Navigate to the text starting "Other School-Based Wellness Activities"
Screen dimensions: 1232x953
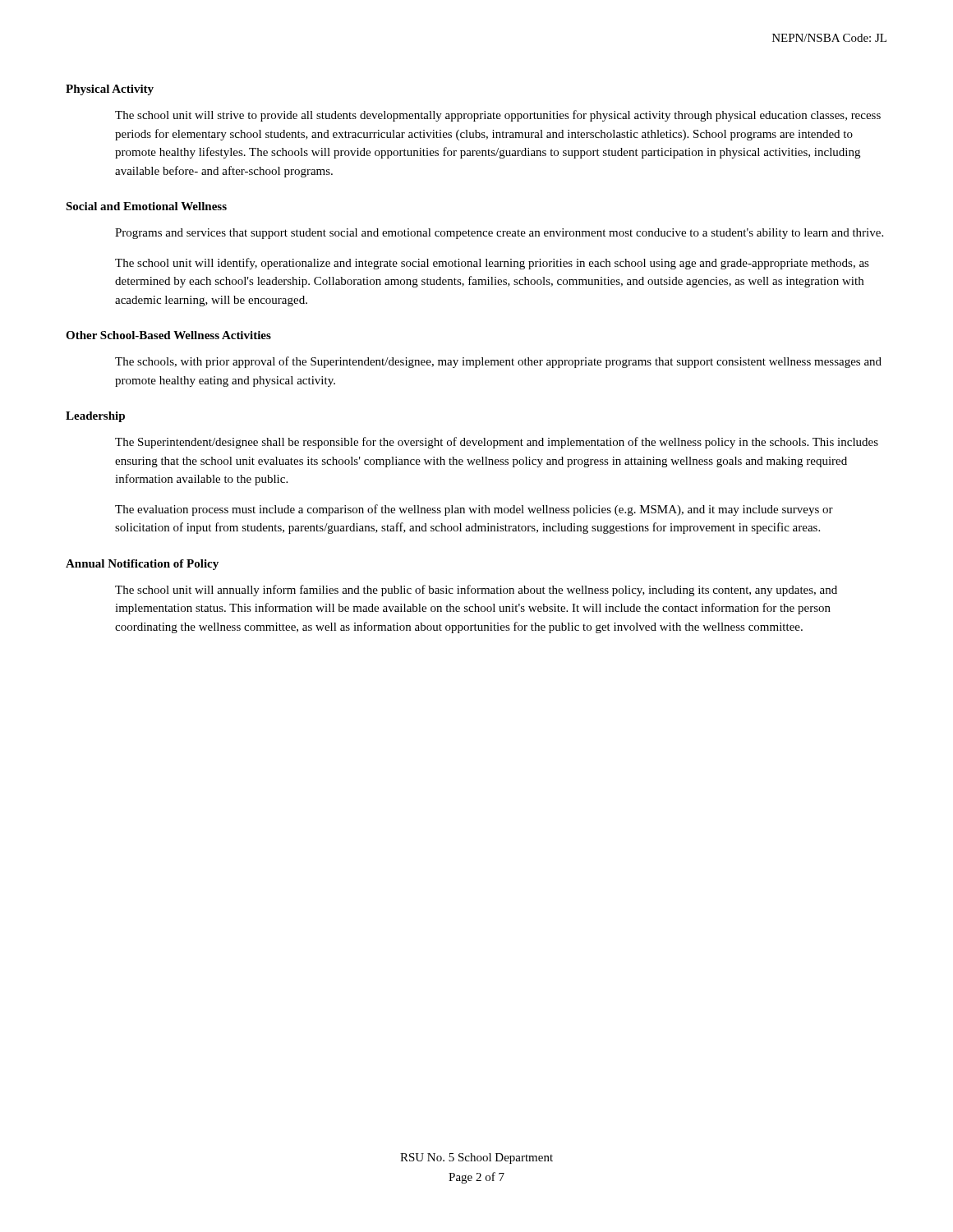[168, 335]
